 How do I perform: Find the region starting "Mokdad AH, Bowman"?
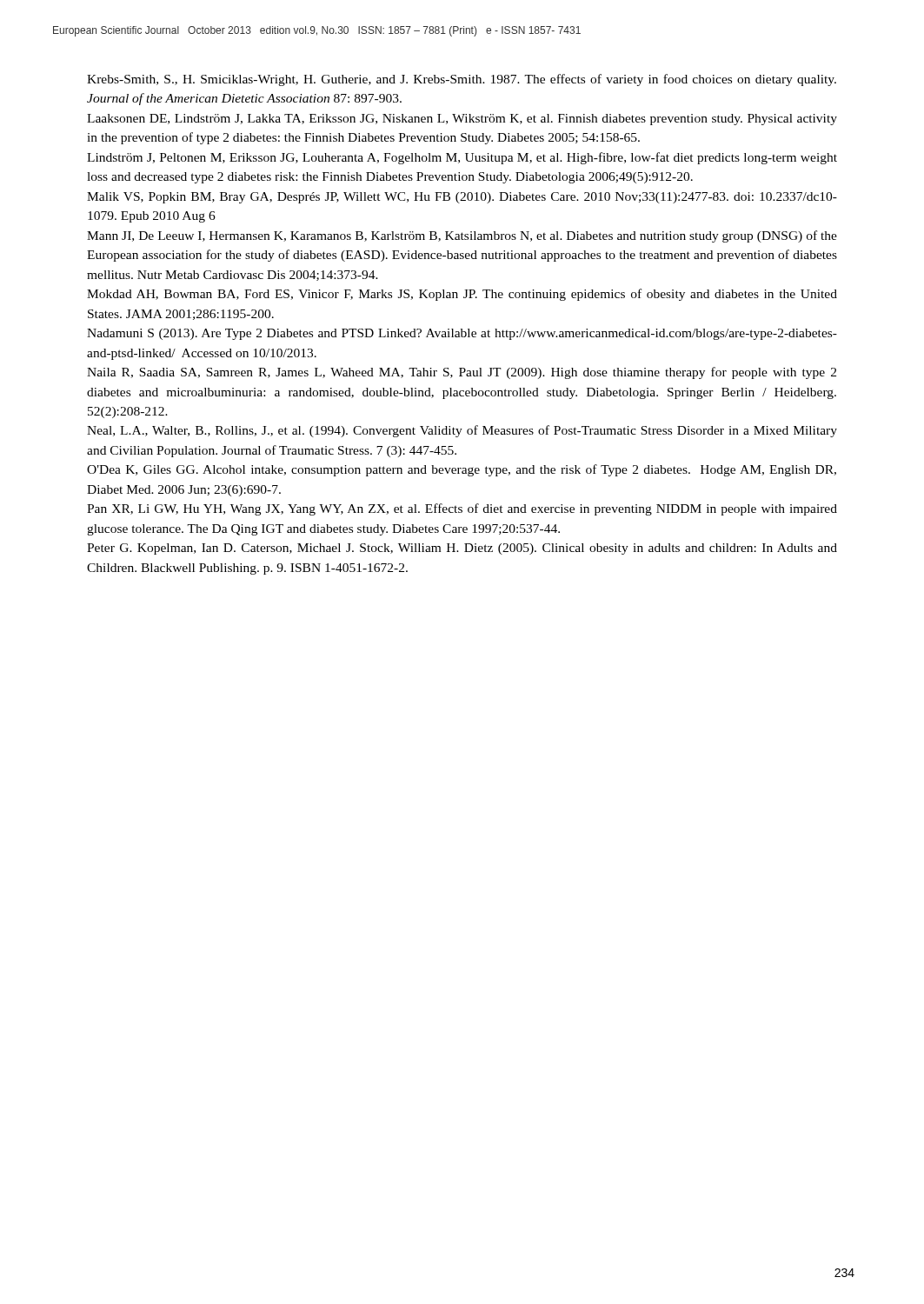(x=462, y=303)
